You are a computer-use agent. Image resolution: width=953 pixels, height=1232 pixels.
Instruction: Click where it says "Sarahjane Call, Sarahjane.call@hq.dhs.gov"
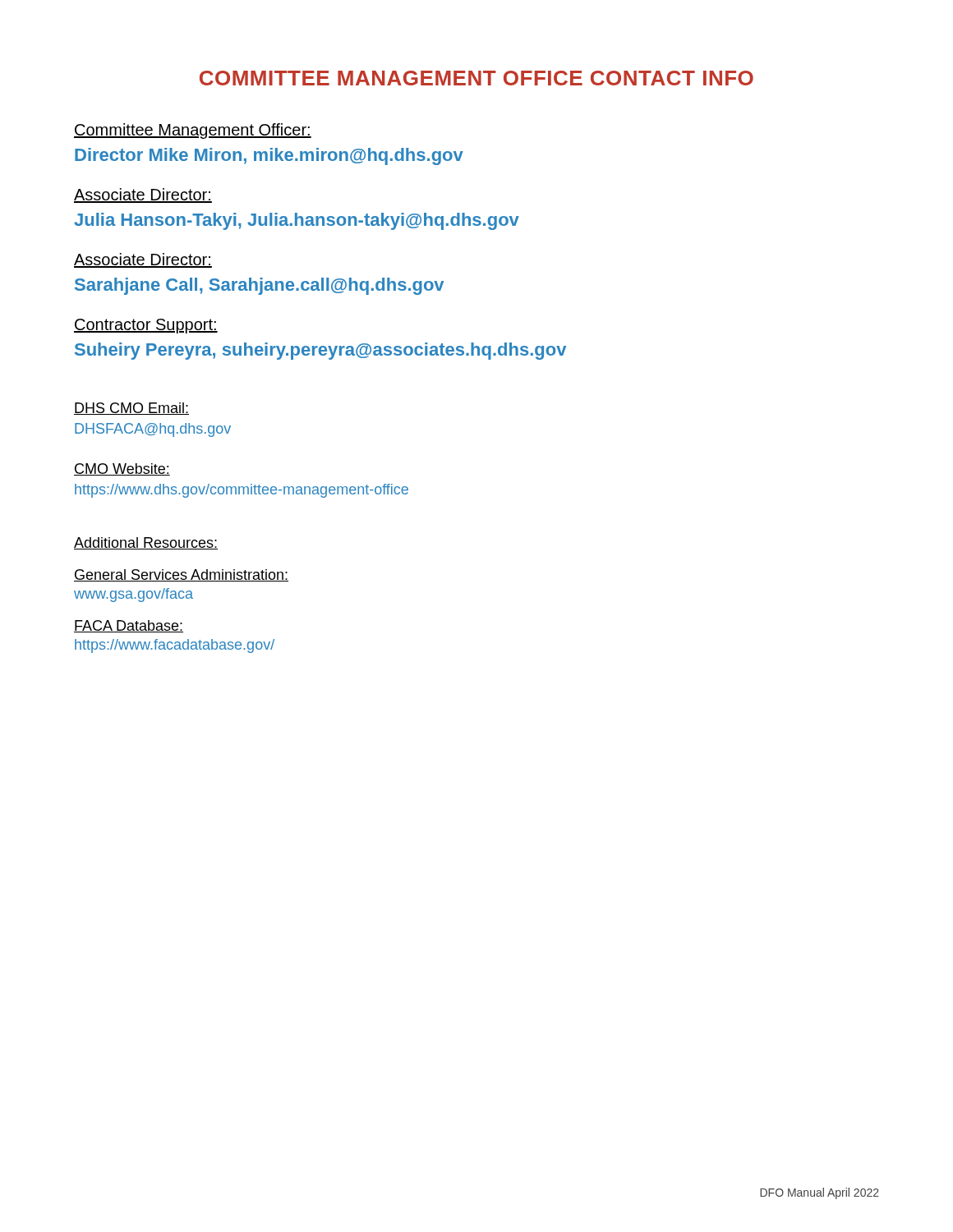[259, 286]
